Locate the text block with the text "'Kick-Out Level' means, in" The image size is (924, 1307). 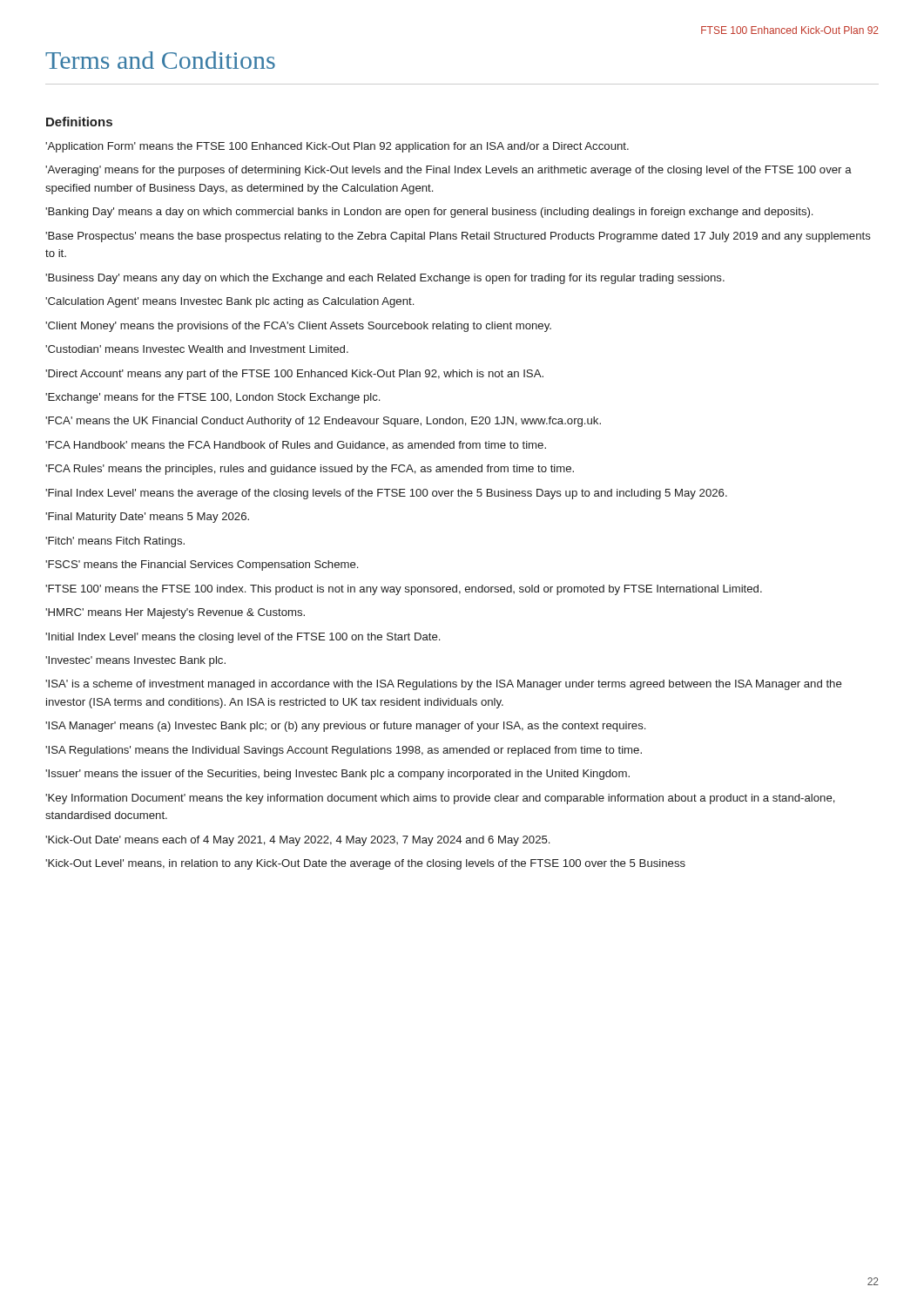coord(365,863)
